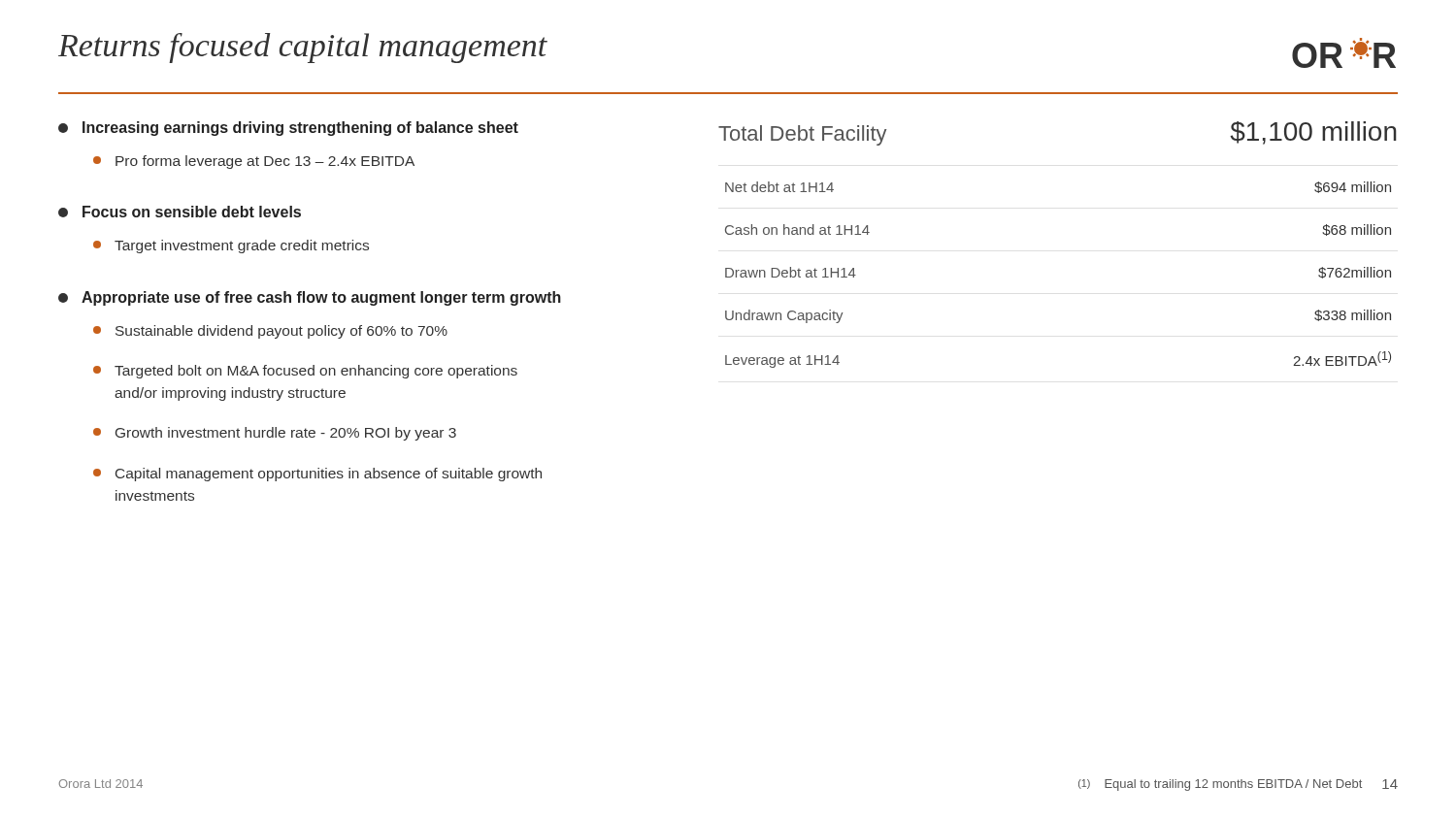
Task: Select the logo
Action: click(1344, 58)
